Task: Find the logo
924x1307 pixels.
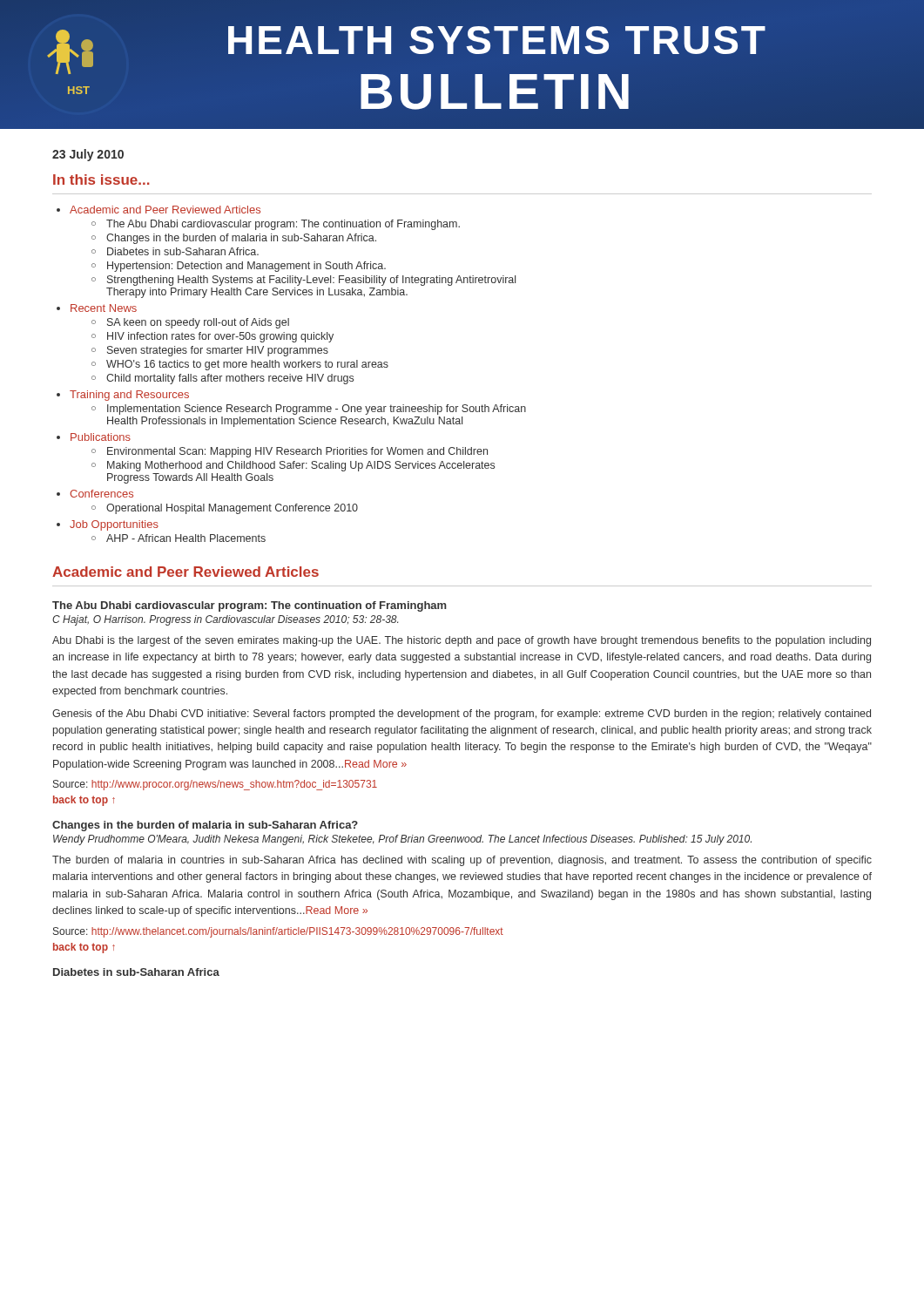Action: point(462,66)
